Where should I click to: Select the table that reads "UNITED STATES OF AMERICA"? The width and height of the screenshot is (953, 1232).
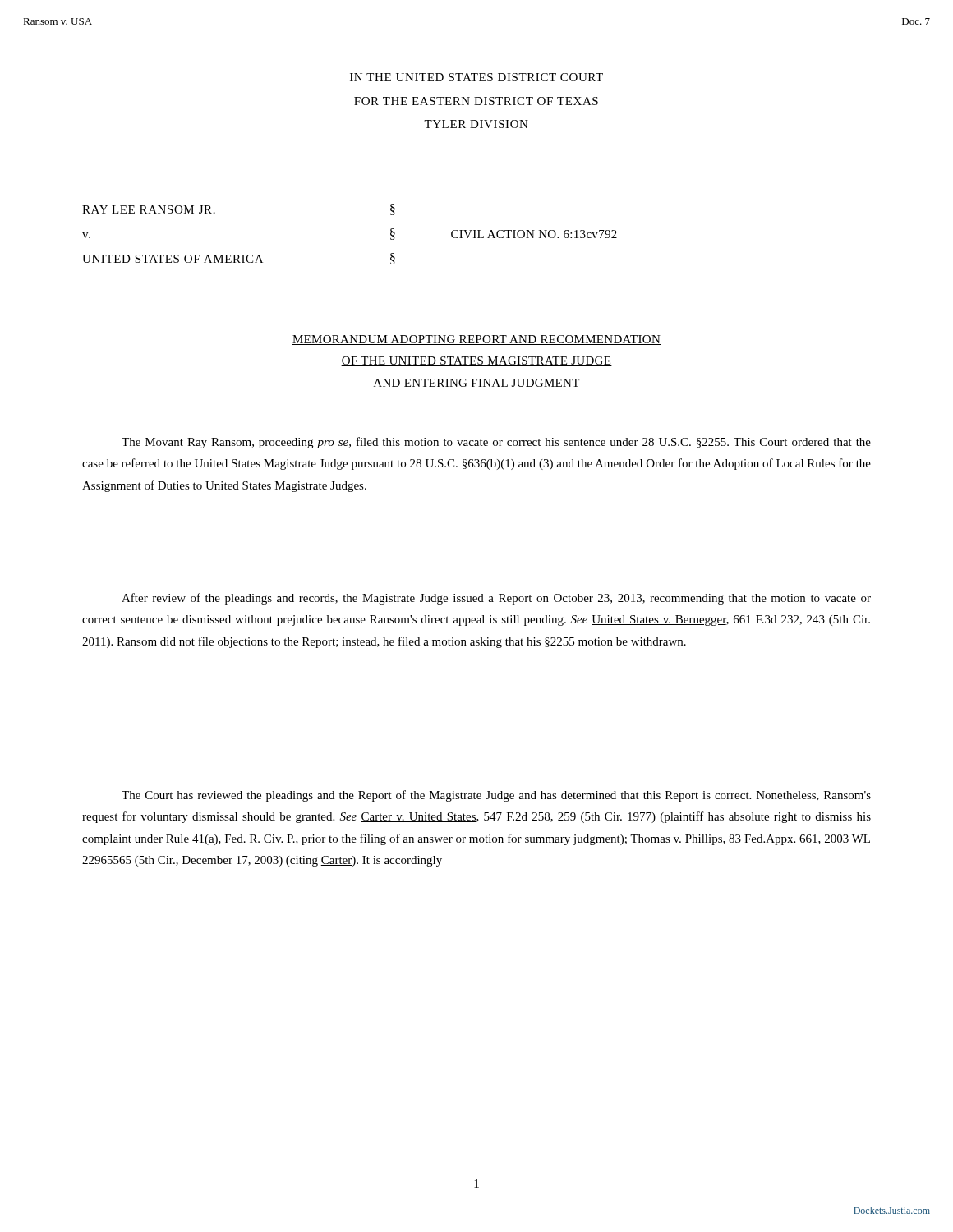[476, 234]
